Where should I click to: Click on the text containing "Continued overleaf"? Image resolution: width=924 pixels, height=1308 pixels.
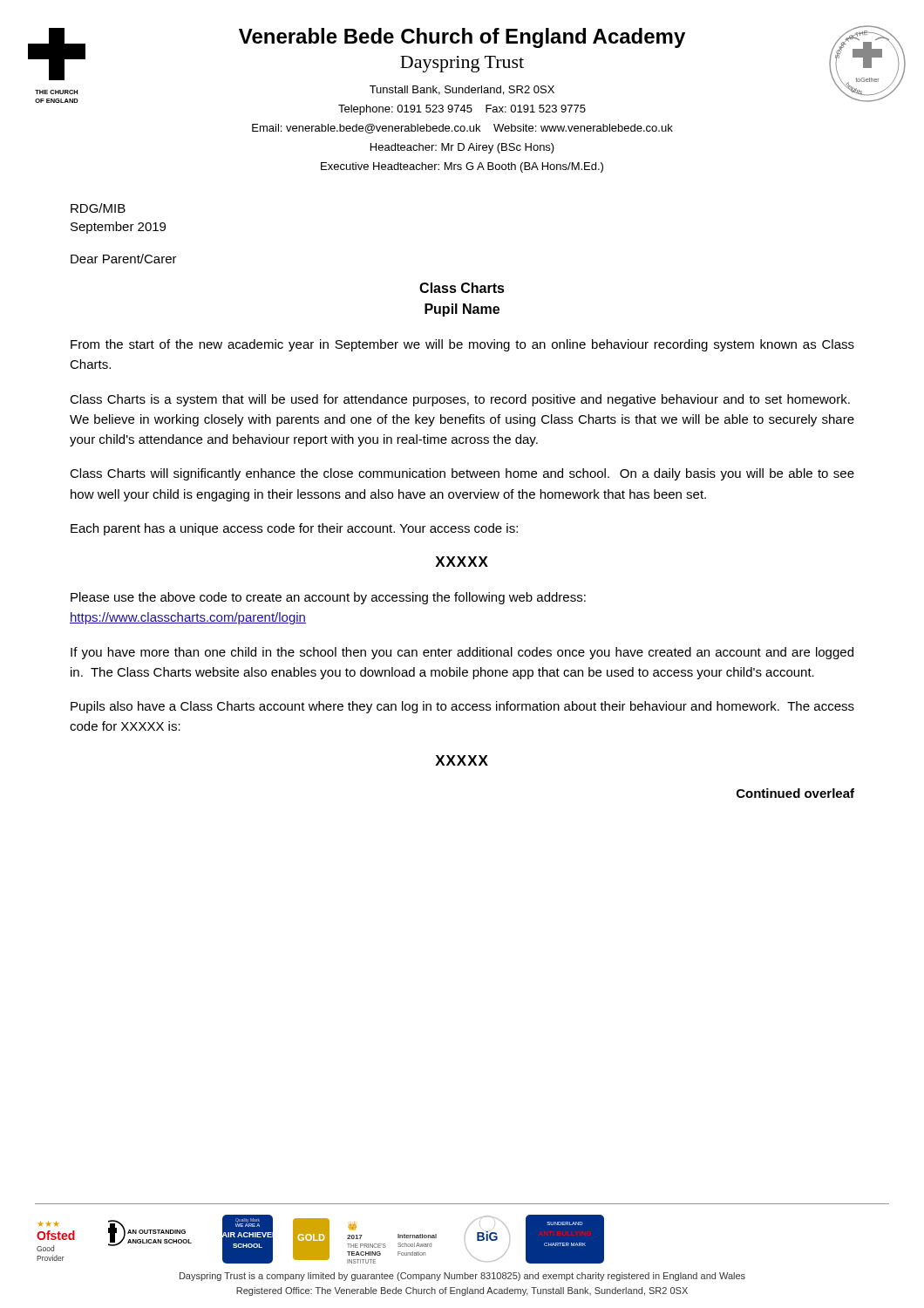(795, 793)
